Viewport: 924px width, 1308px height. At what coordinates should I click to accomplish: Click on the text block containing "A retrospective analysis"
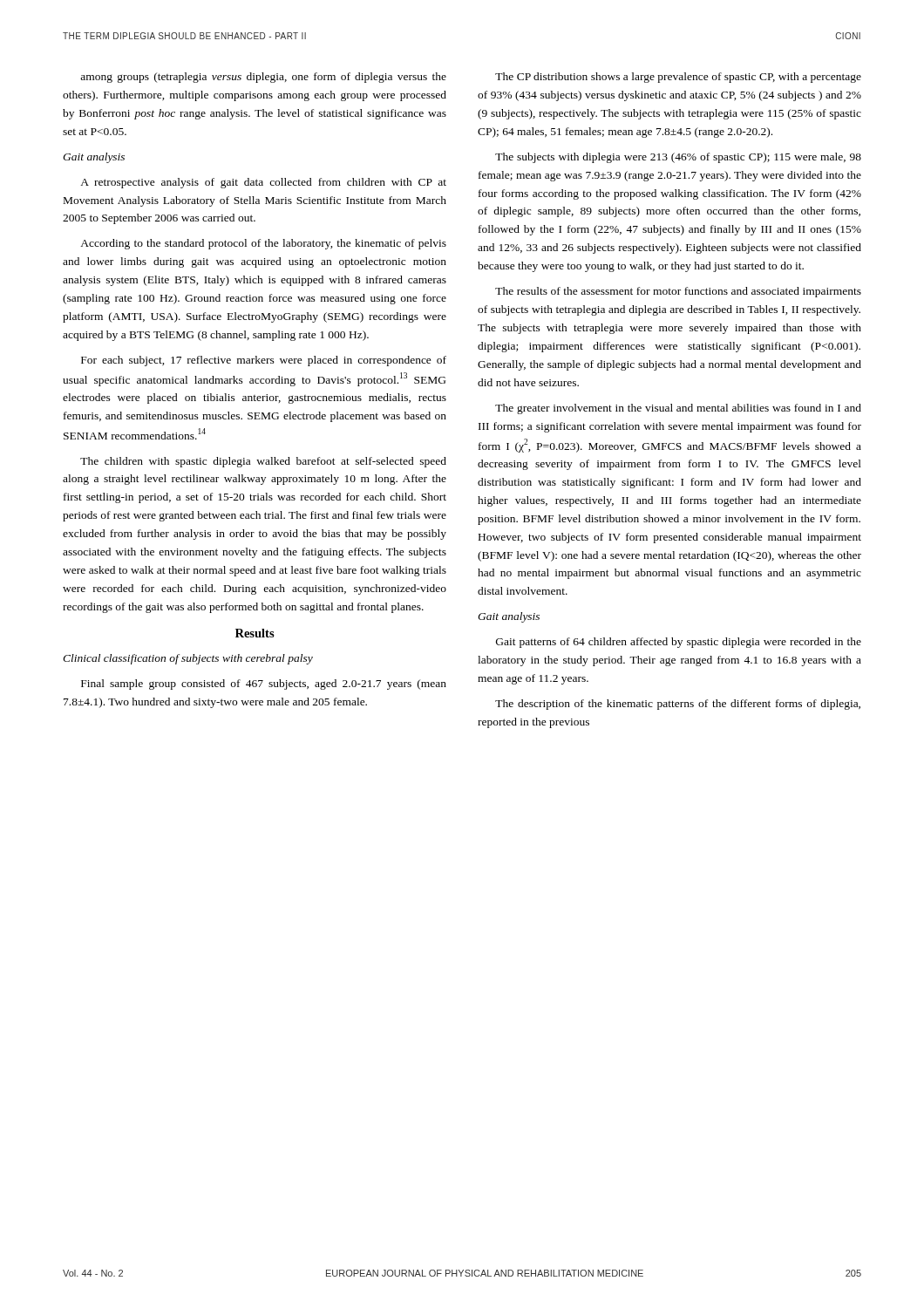pos(255,395)
